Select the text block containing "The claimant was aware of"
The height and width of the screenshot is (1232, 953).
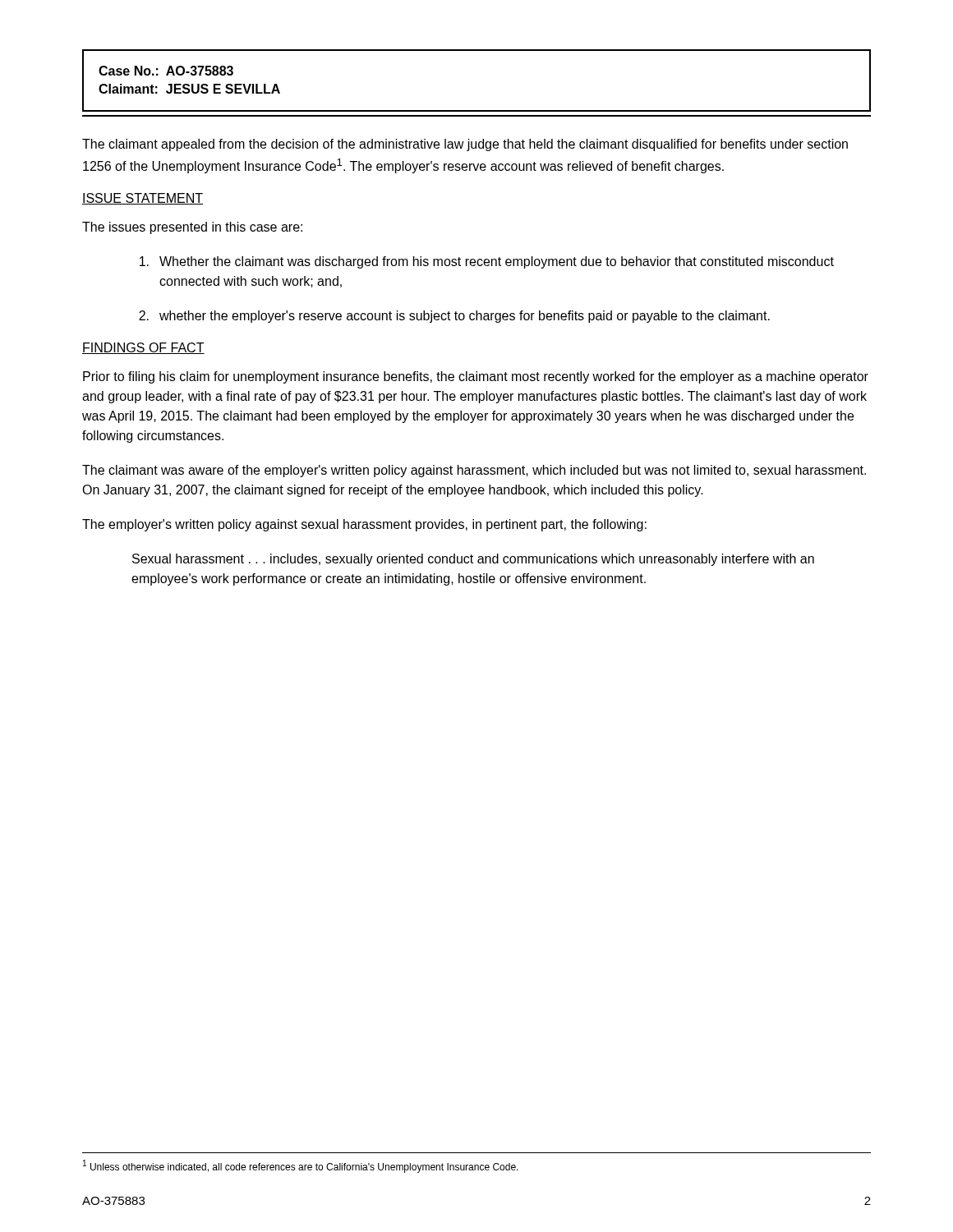tap(475, 480)
